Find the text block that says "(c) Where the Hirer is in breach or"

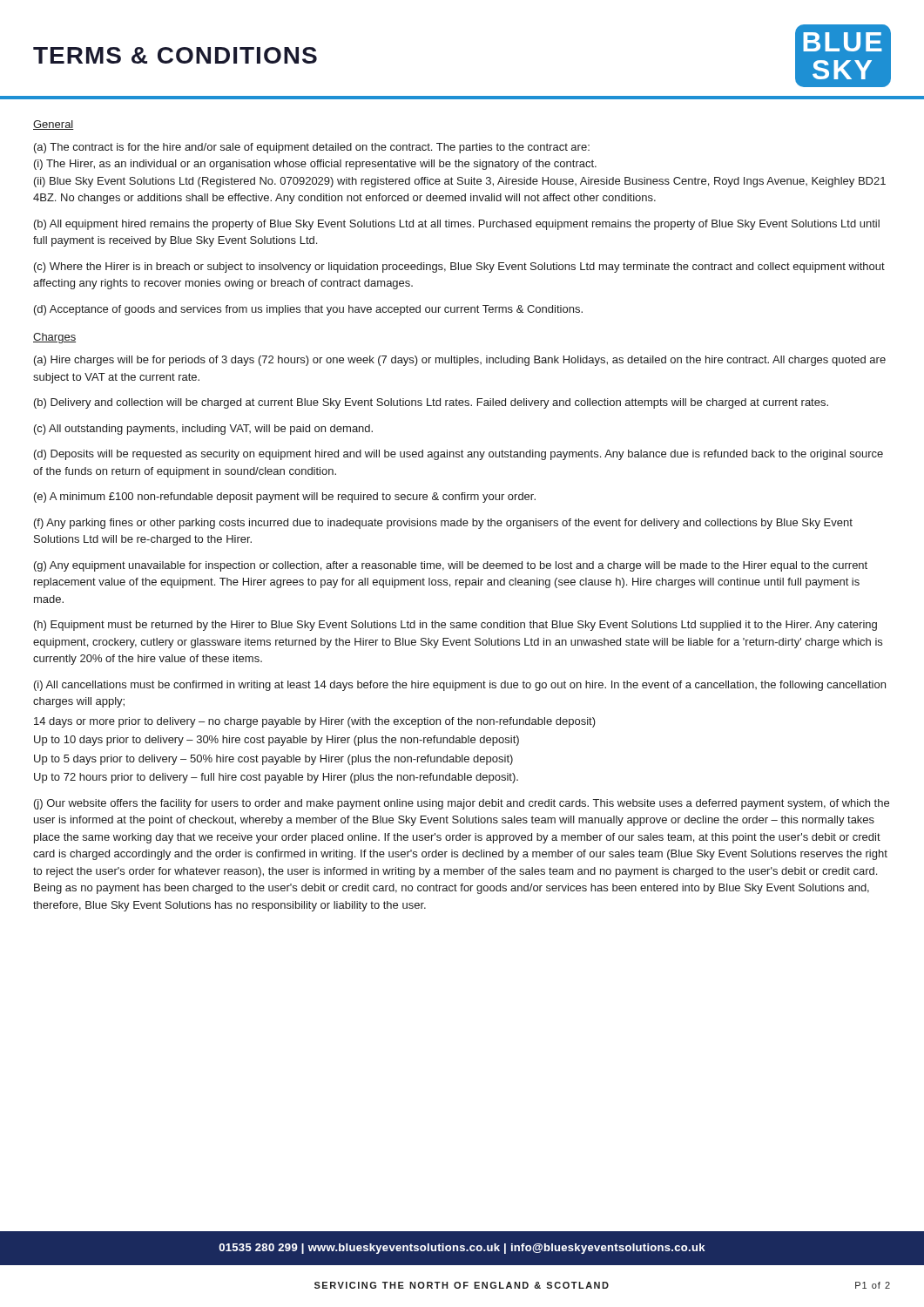click(x=459, y=275)
